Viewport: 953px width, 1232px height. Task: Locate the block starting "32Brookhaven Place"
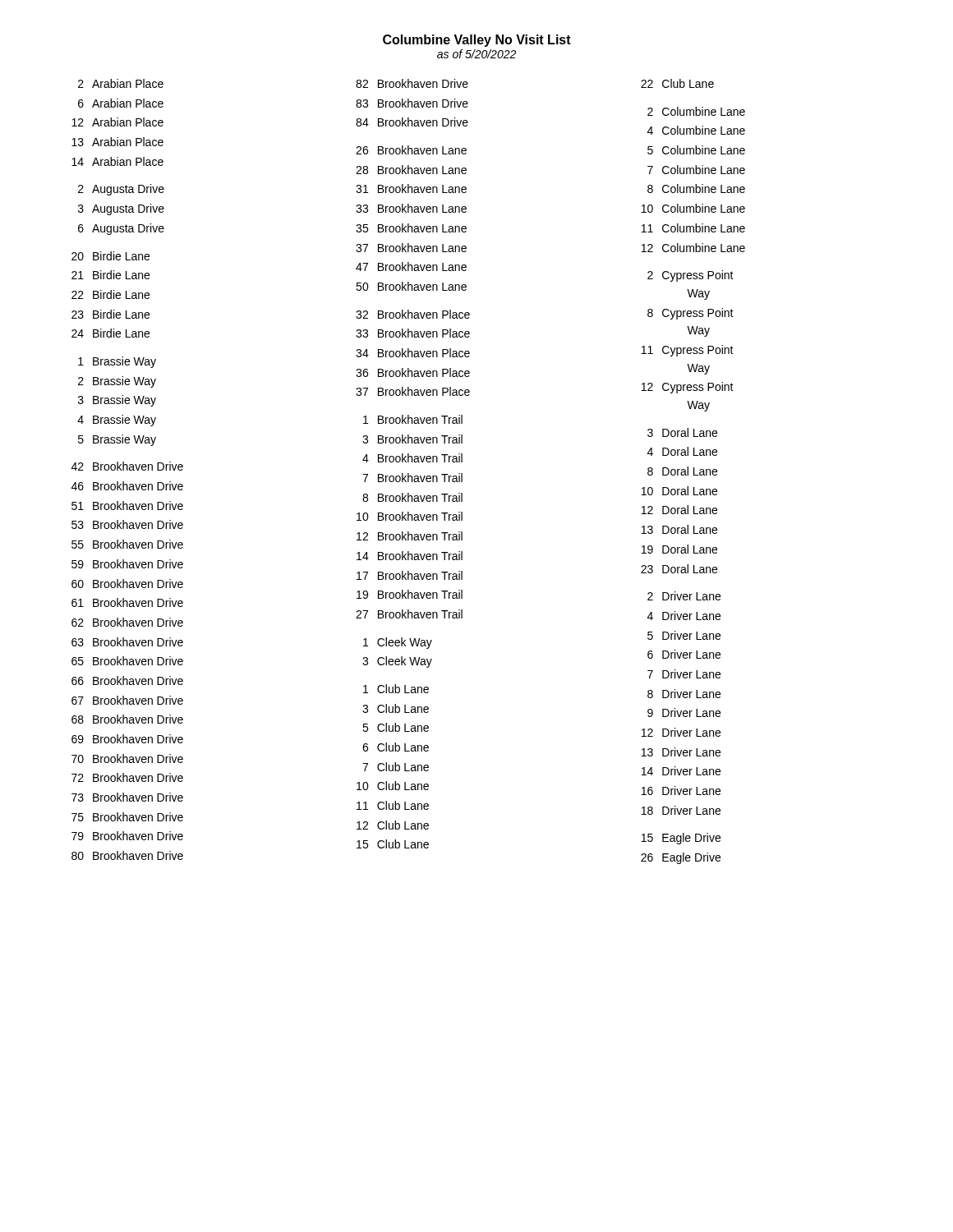[406, 315]
